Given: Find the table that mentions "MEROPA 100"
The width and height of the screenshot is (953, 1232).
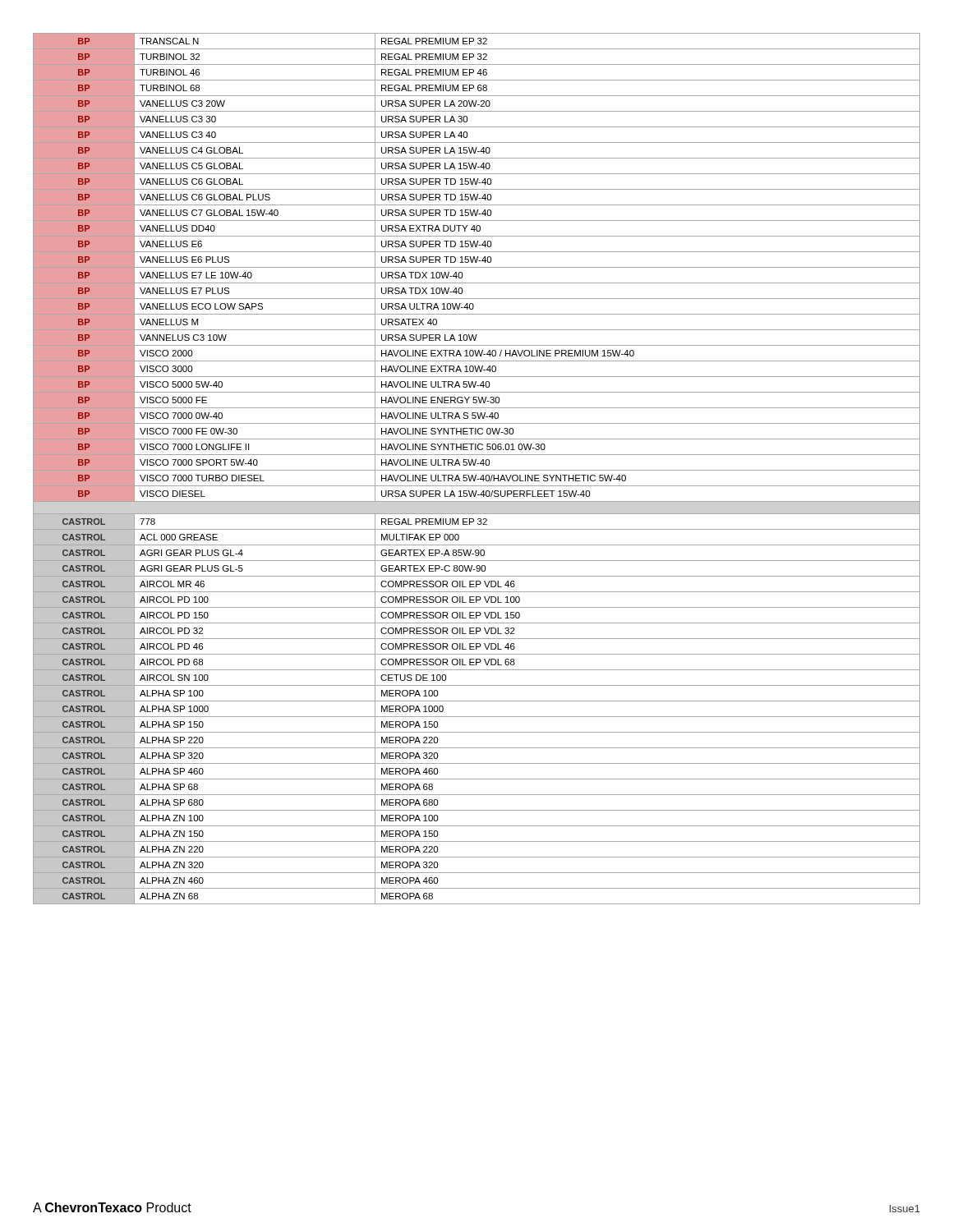Looking at the screenshot, I should coord(476,469).
